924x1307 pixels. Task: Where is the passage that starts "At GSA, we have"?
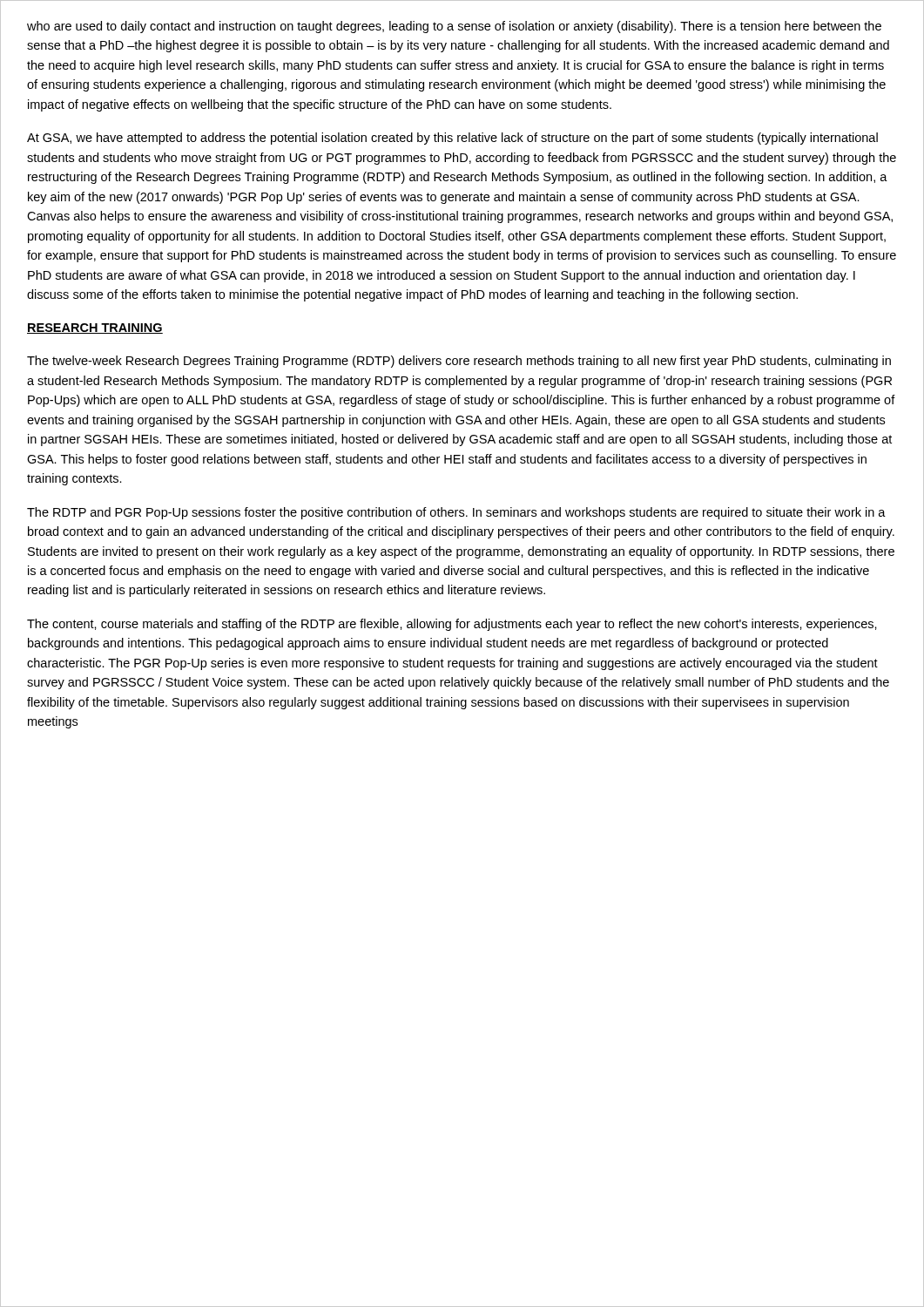point(462,216)
